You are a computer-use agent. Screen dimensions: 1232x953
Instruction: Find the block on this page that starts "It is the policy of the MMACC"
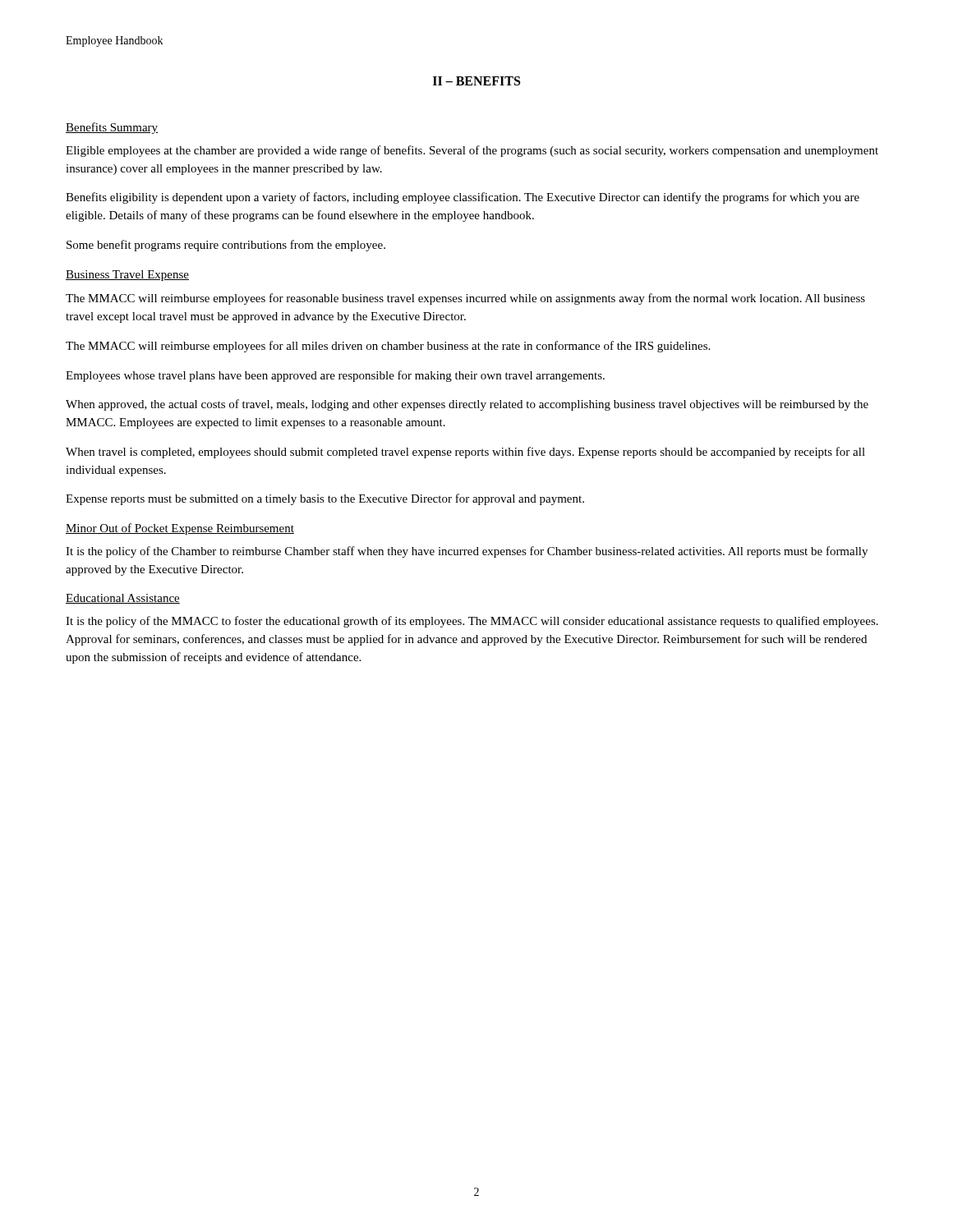click(472, 639)
